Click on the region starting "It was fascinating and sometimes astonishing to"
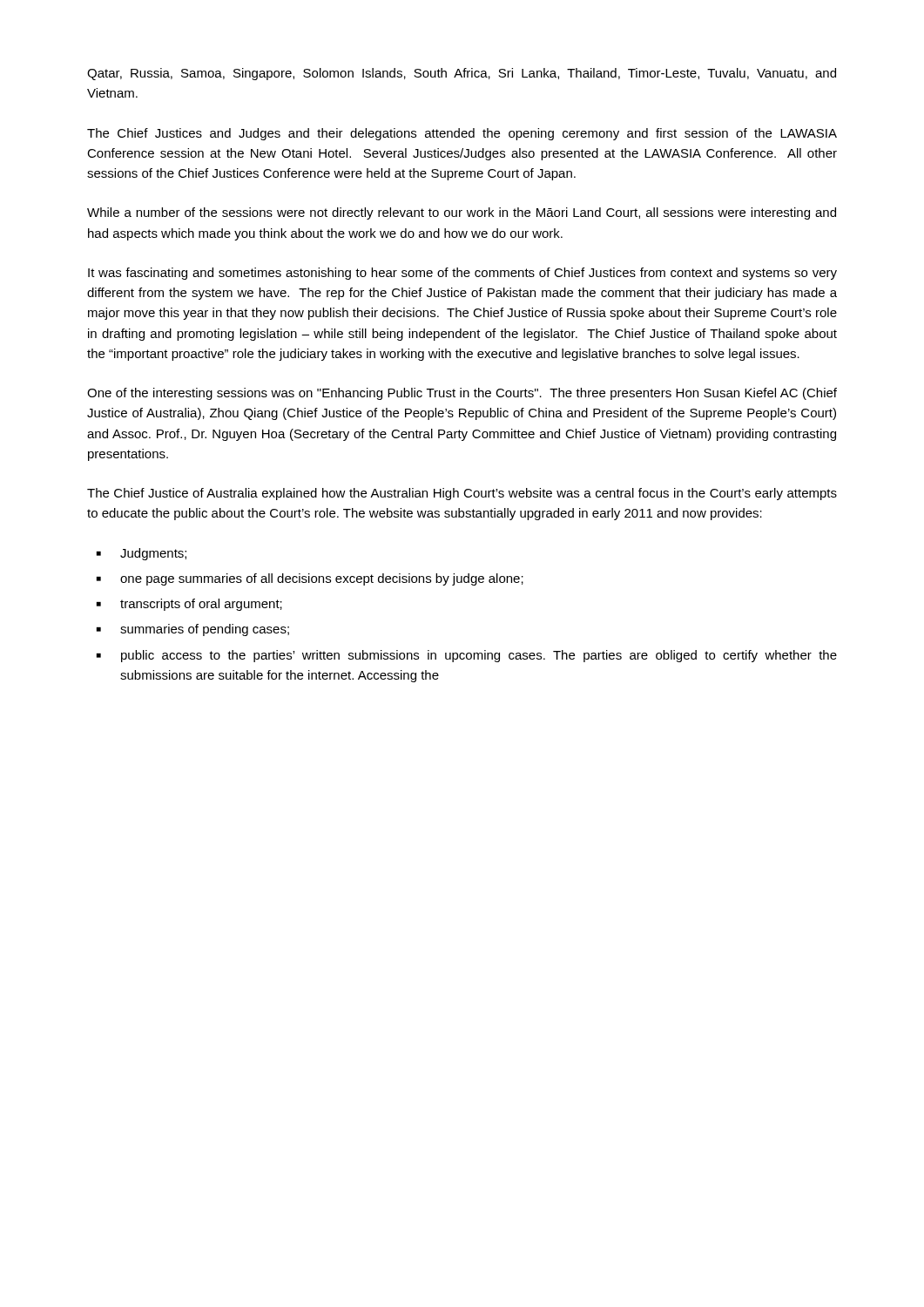Screen dimensions: 1307x924 pos(462,313)
